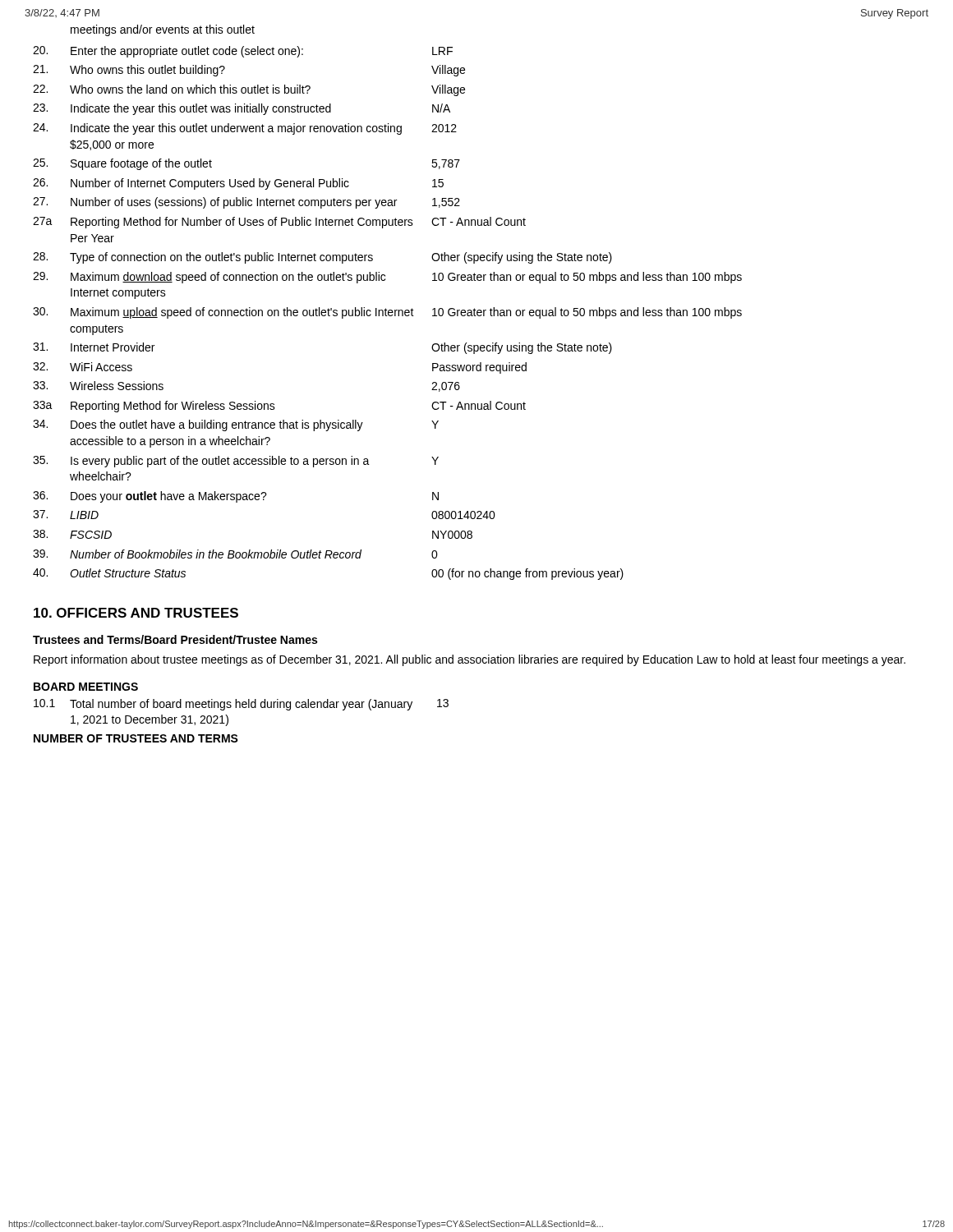The image size is (953, 1232).
Task: Click on the section header with the text "NUMBER OF TRUSTEES"
Action: [x=136, y=738]
